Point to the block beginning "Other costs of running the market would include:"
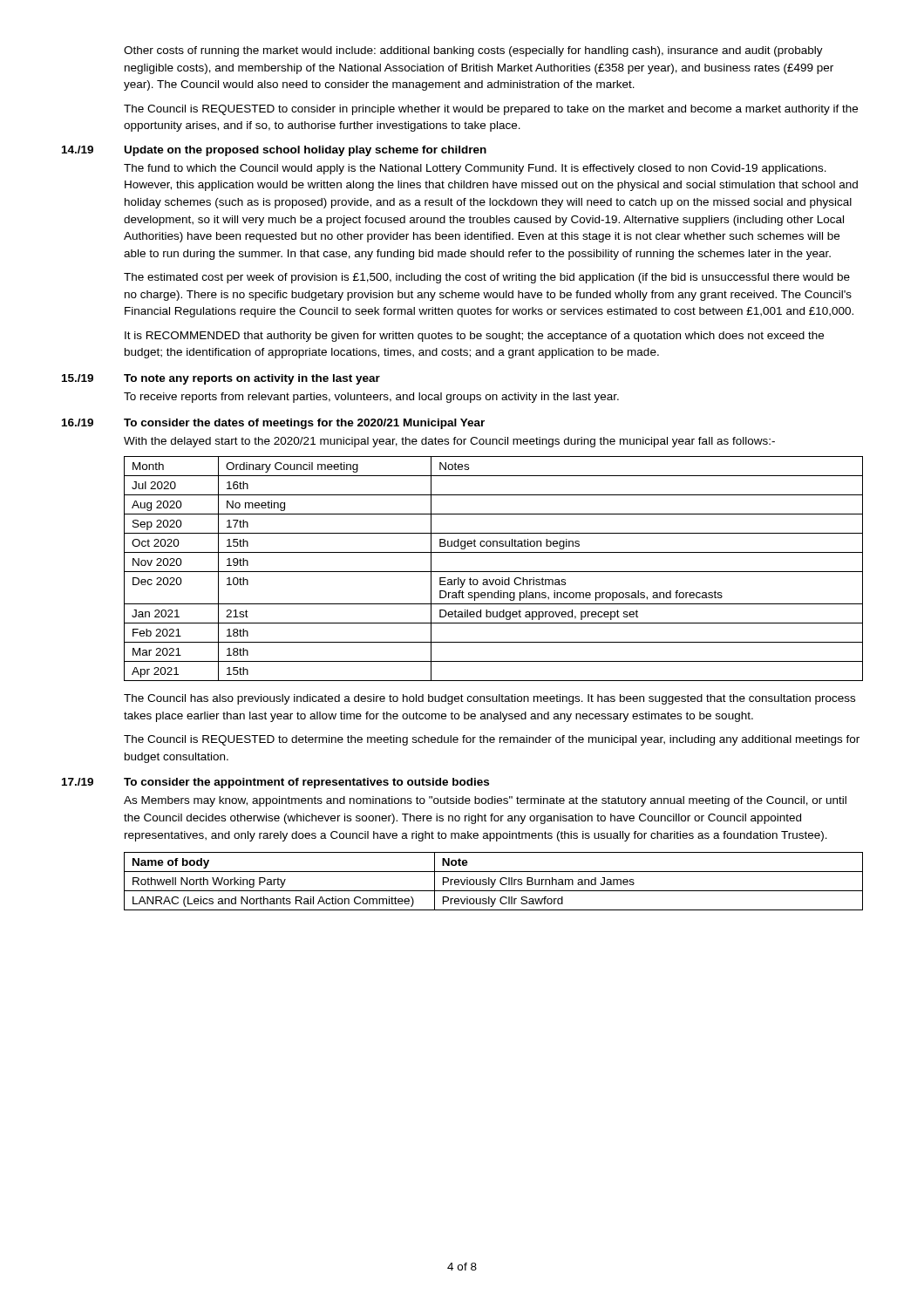924x1308 pixels. click(x=493, y=88)
